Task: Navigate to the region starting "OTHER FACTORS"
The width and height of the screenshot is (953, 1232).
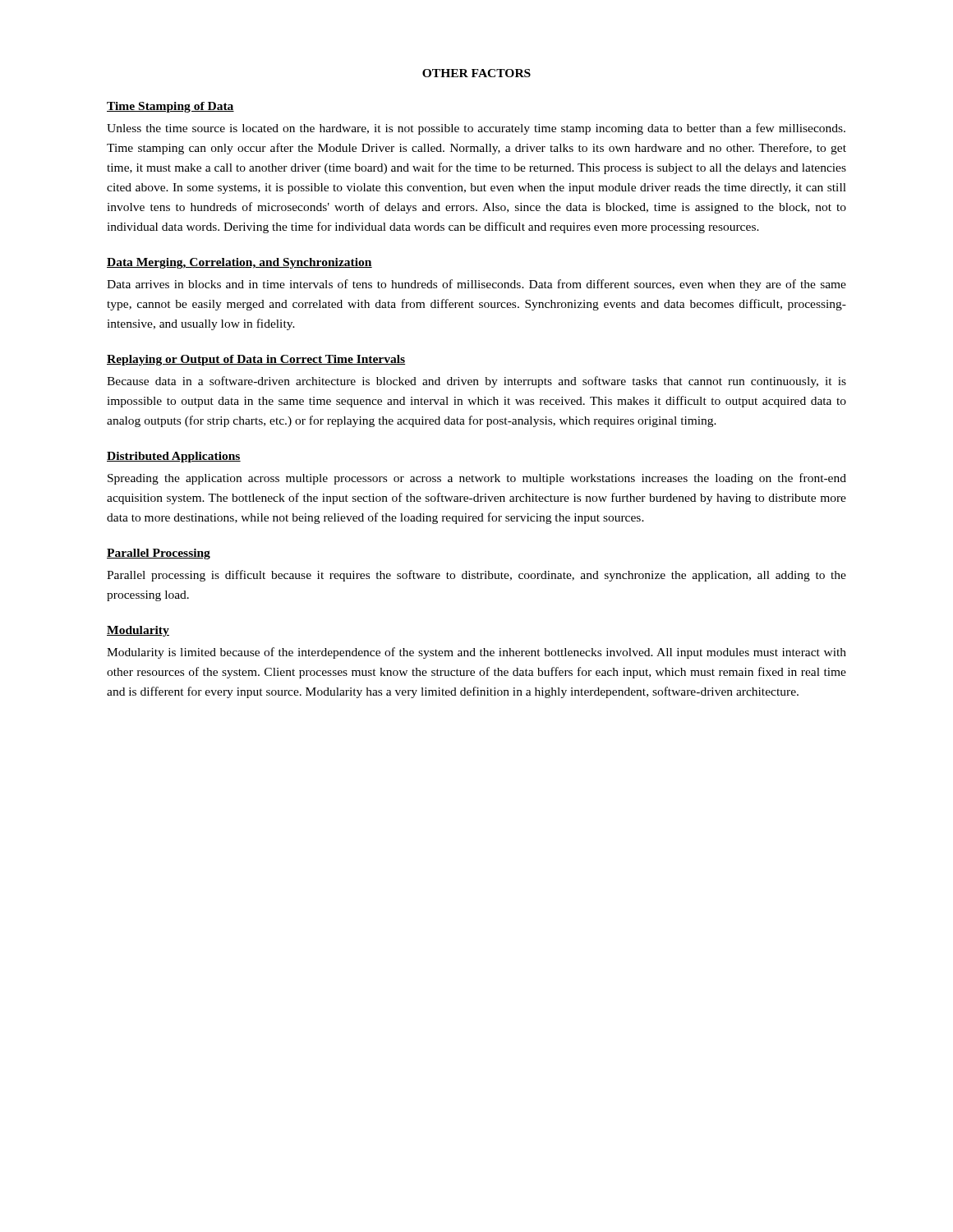Action: [x=476, y=73]
